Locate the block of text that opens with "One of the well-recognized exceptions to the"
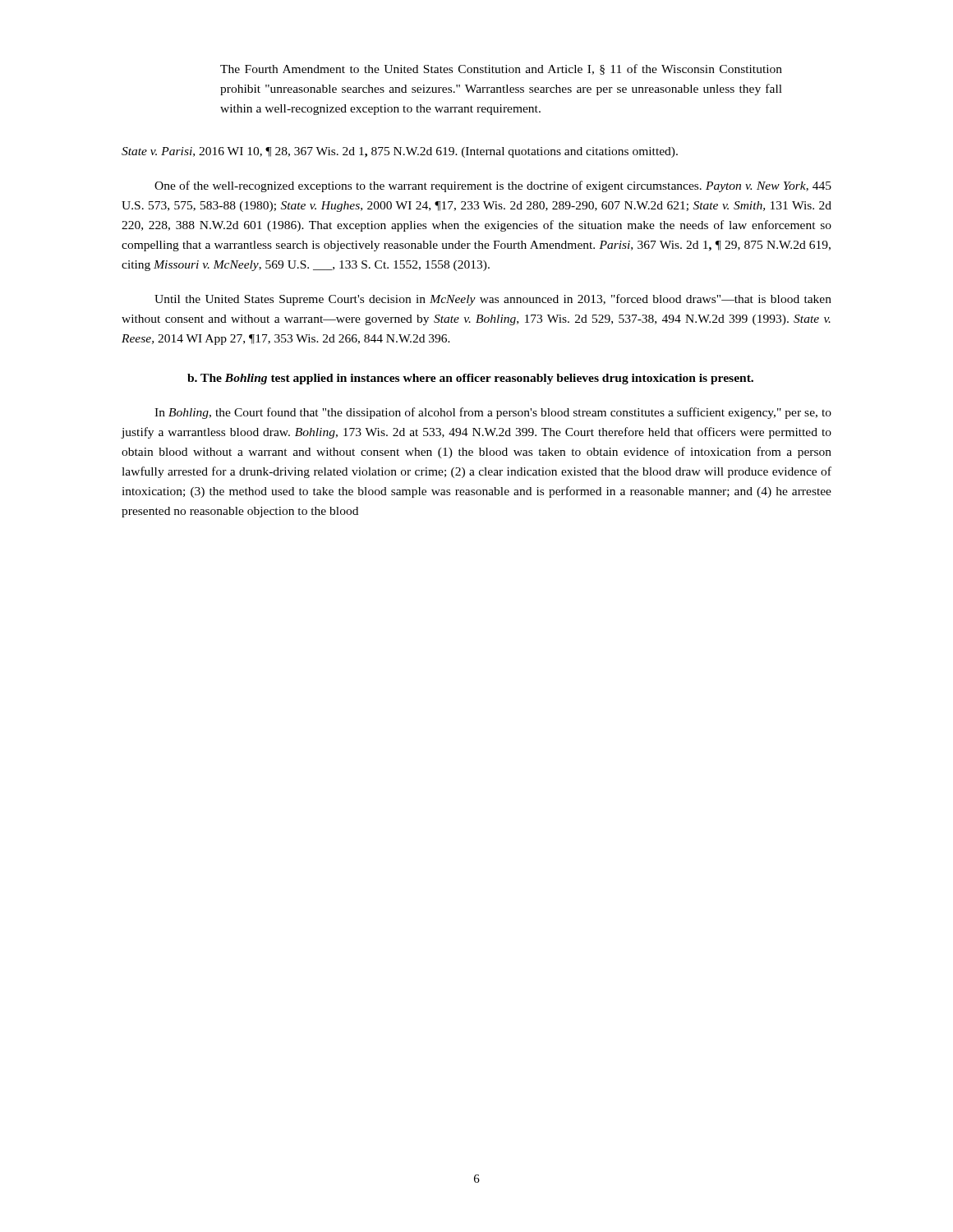The height and width of the screenshot is (1232, 953). click(476, 225)
